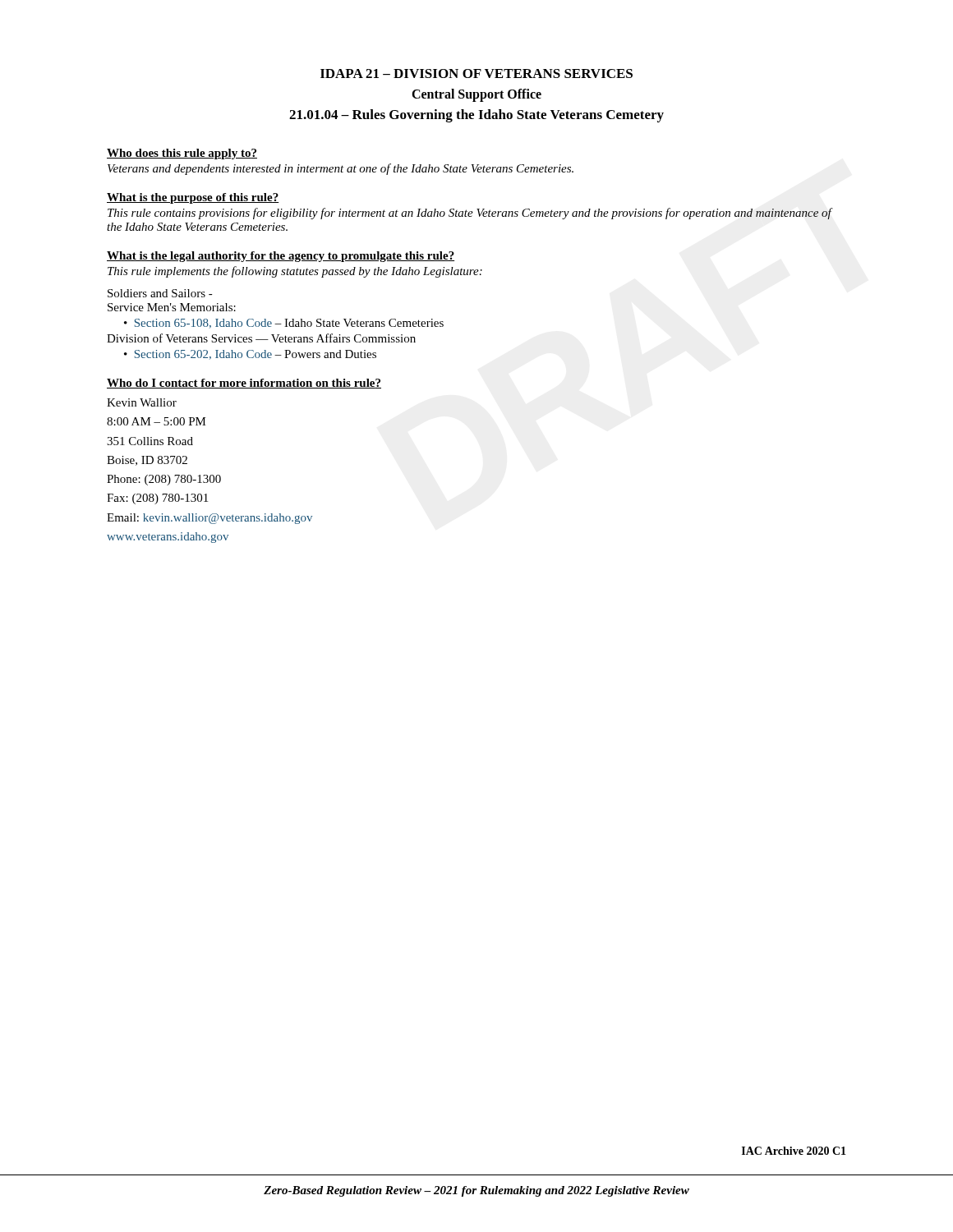Find the section header on this page that starts "Who do I contact for more information on"
953x1232 pixels.
244,383
